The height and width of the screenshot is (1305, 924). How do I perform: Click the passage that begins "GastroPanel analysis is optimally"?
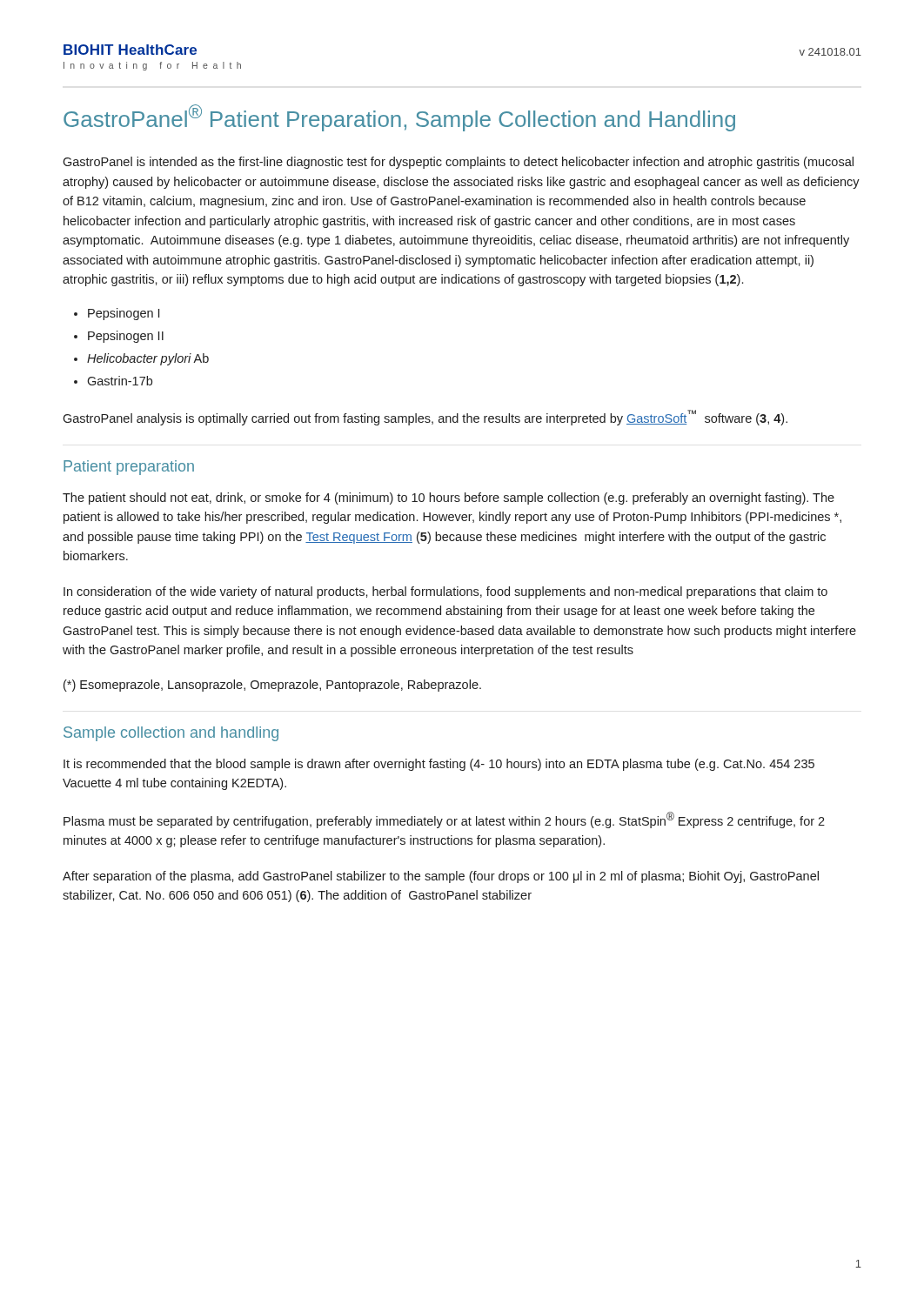tap(426, 417)
